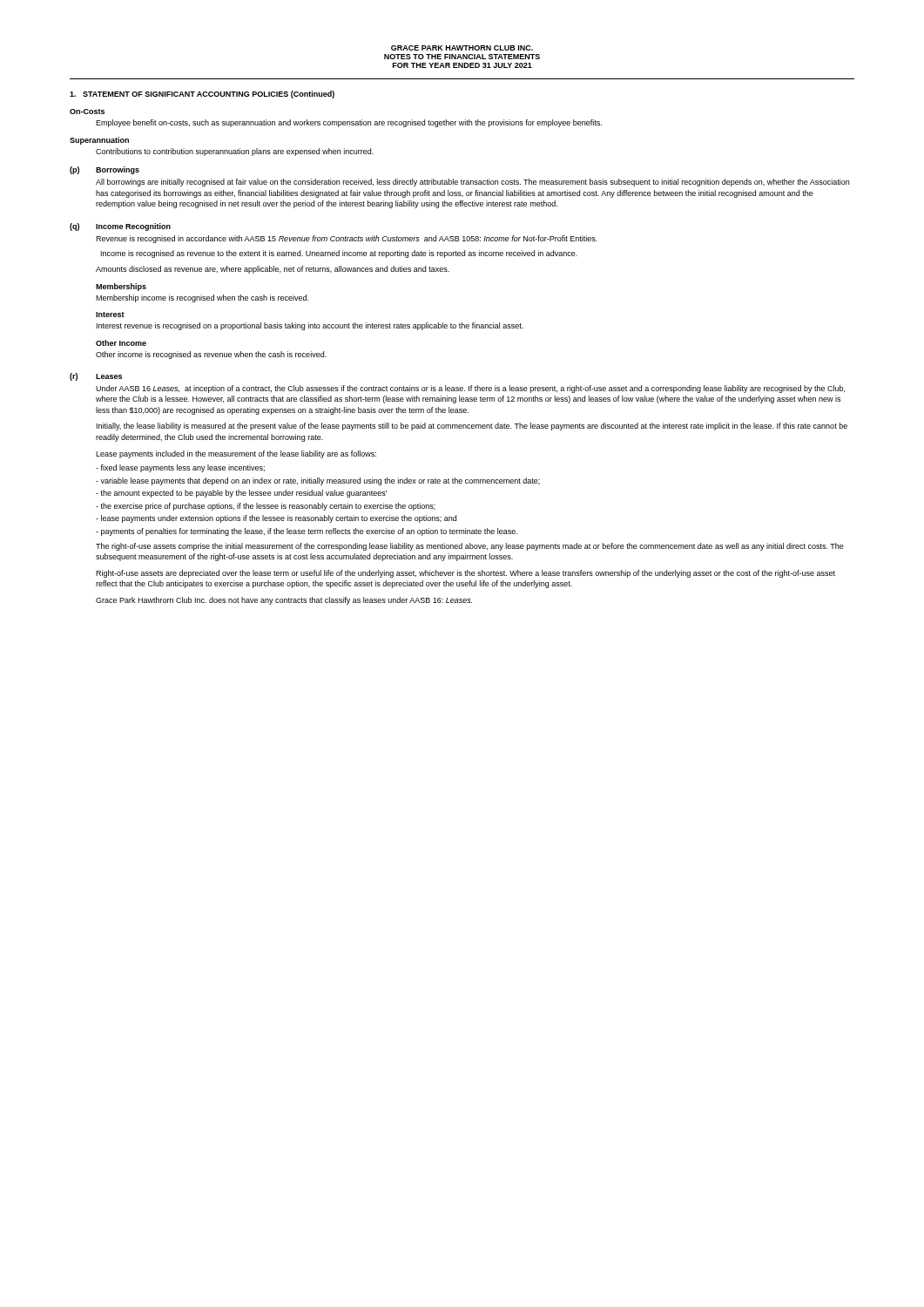924x1307 pixels.
Task: Select the text block containing "Grace Park Hawthrorn Club"
Action: (x=475, y=601)
